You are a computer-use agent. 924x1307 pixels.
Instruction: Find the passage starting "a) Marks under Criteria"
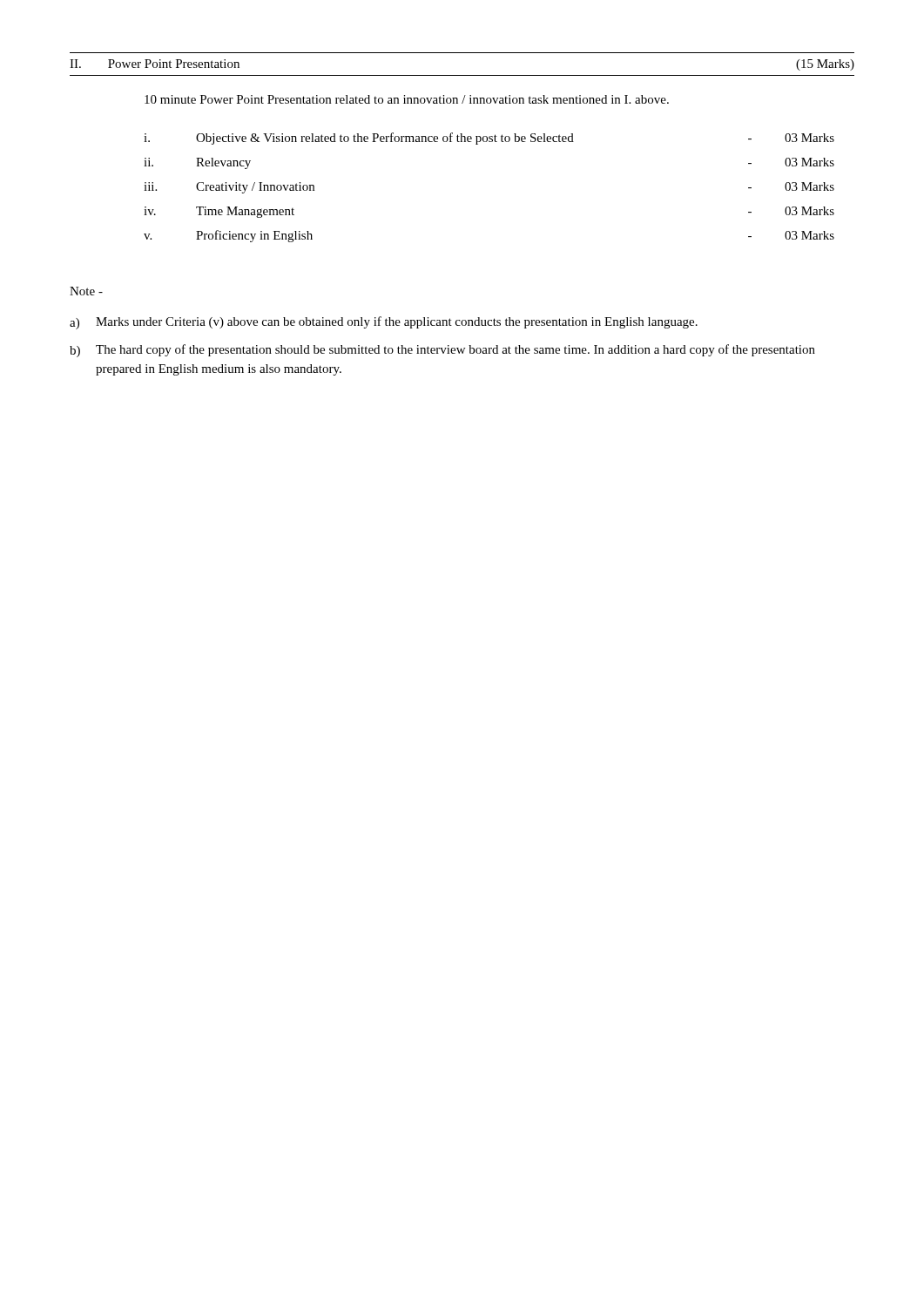coord(462,322)
